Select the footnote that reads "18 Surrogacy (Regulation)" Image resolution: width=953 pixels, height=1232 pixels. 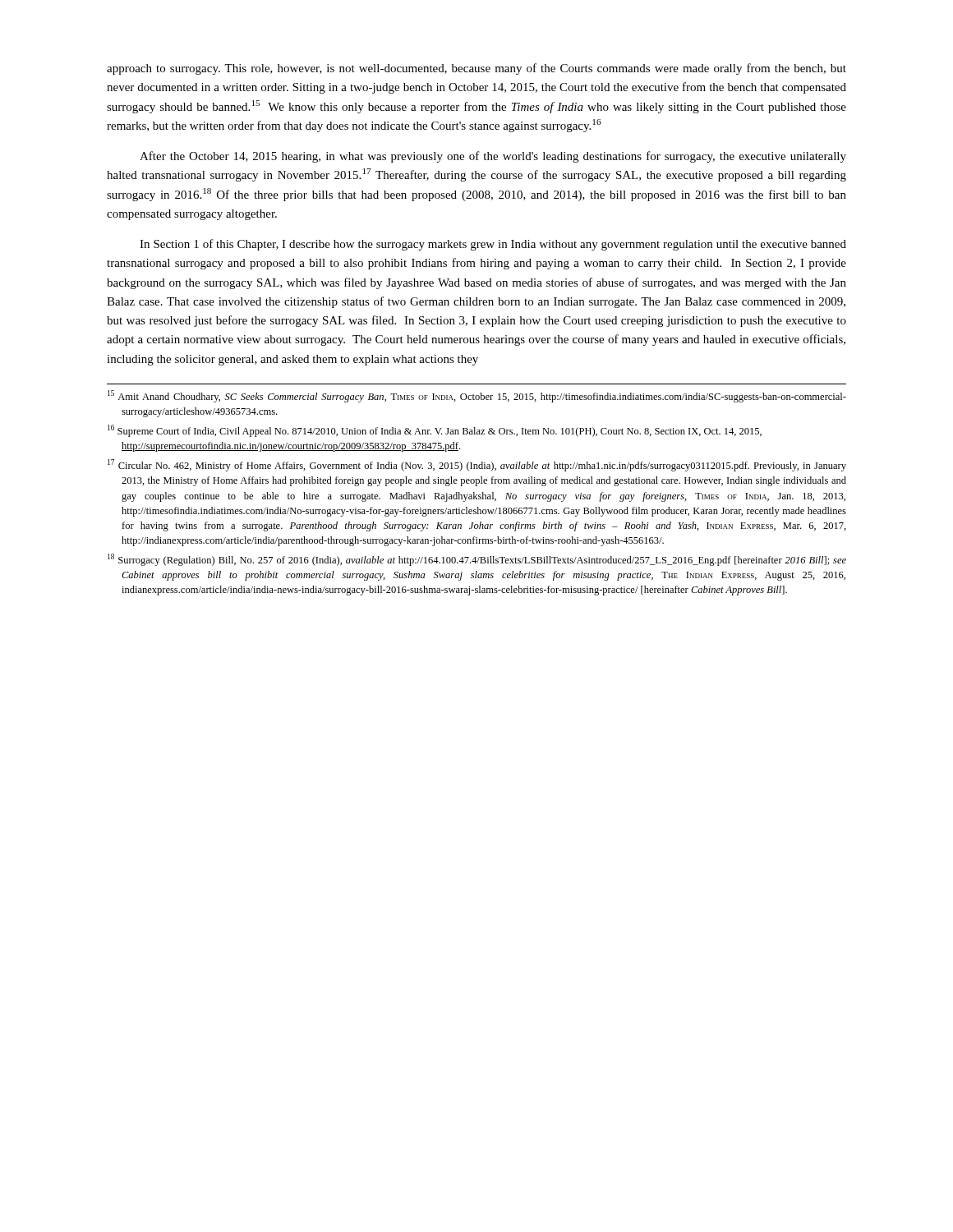pos(476,574)
